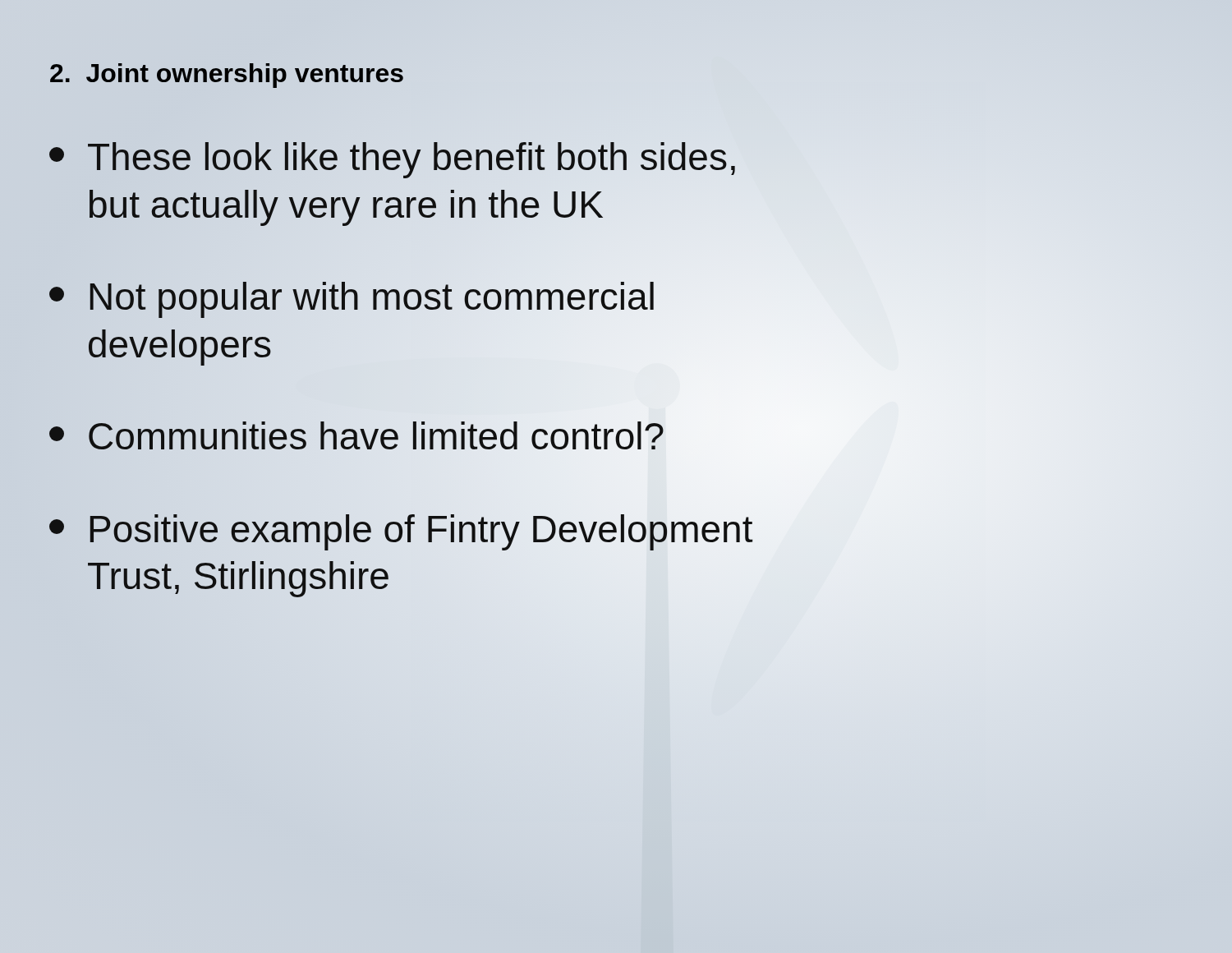Where does it say "Positive example of Fintry DevelopmentTrust, Stirlingshire"?
The height and width of the screenshot is (953, 1232).
click(616, 553)
